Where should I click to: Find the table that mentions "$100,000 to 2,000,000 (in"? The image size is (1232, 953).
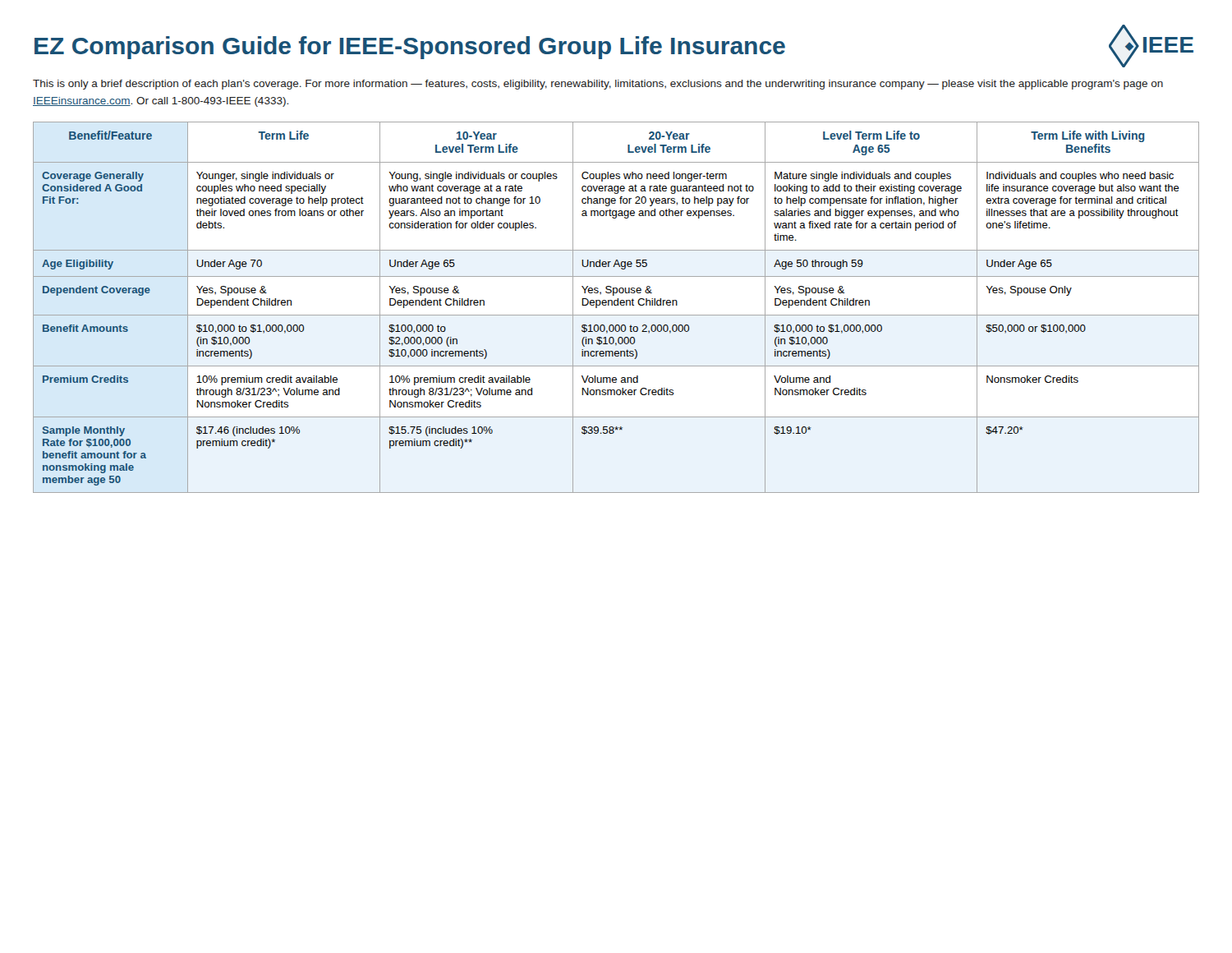616,307
